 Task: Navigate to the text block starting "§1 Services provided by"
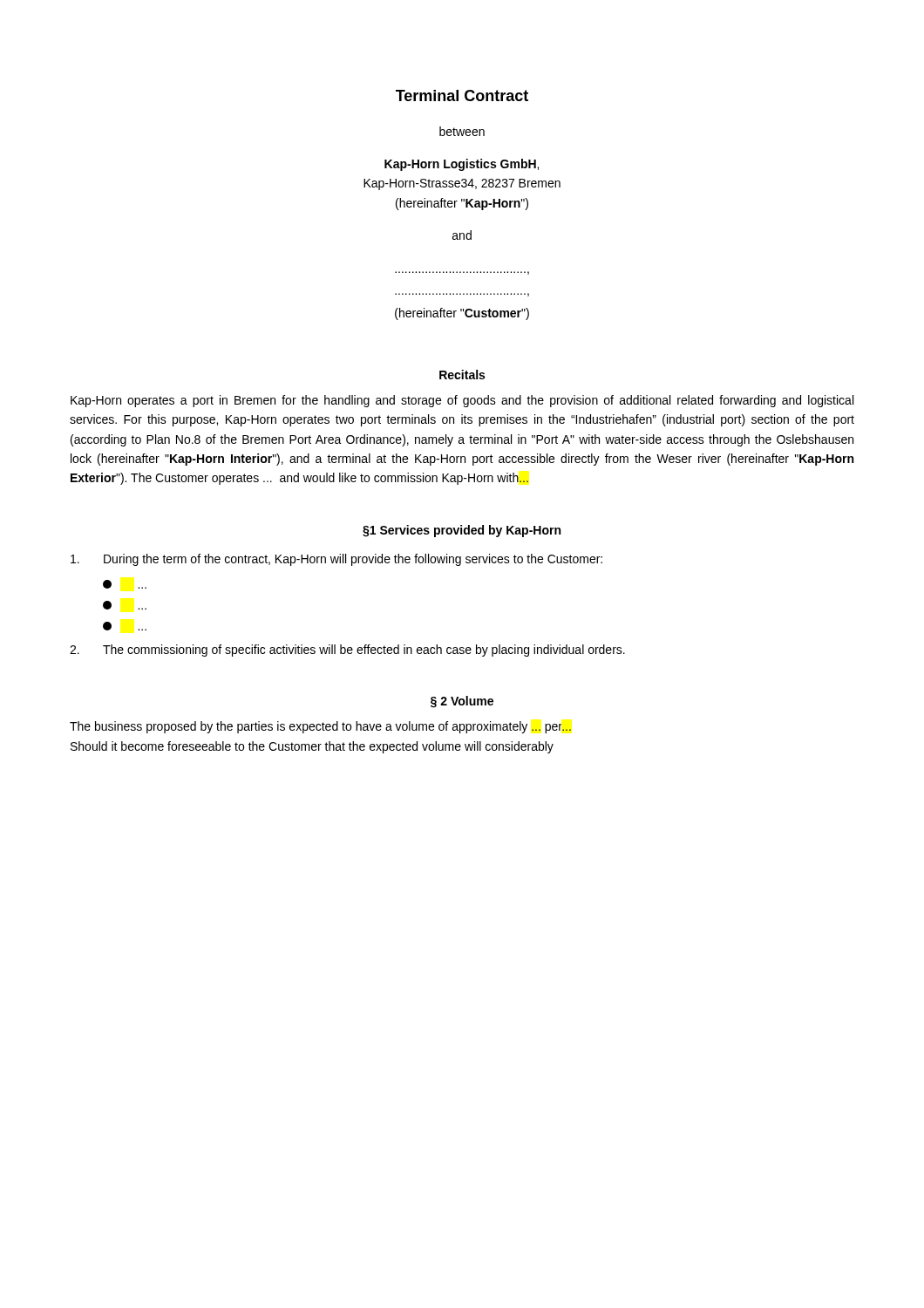point(462,530)
